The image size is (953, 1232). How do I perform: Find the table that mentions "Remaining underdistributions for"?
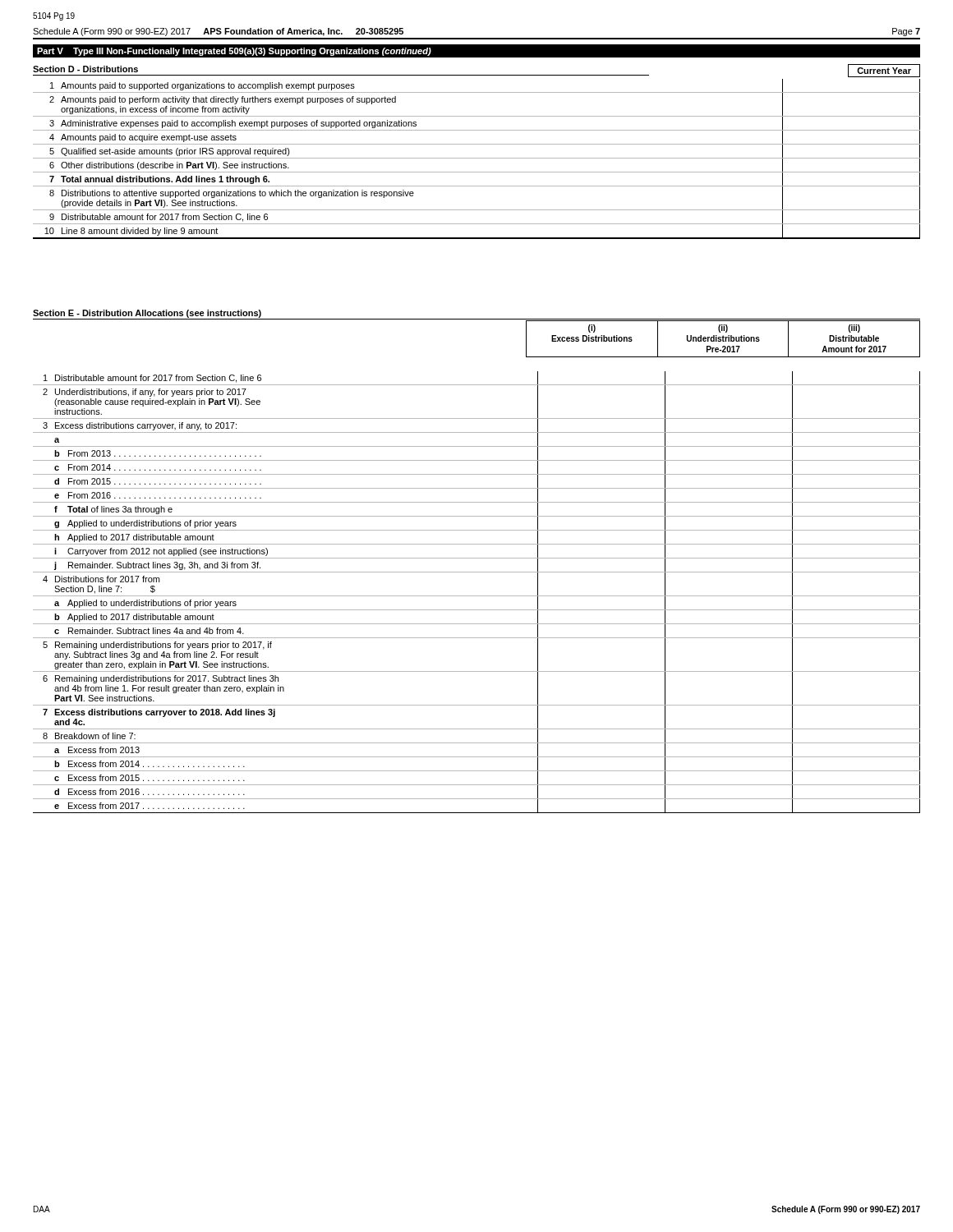(x=476, y=592)
